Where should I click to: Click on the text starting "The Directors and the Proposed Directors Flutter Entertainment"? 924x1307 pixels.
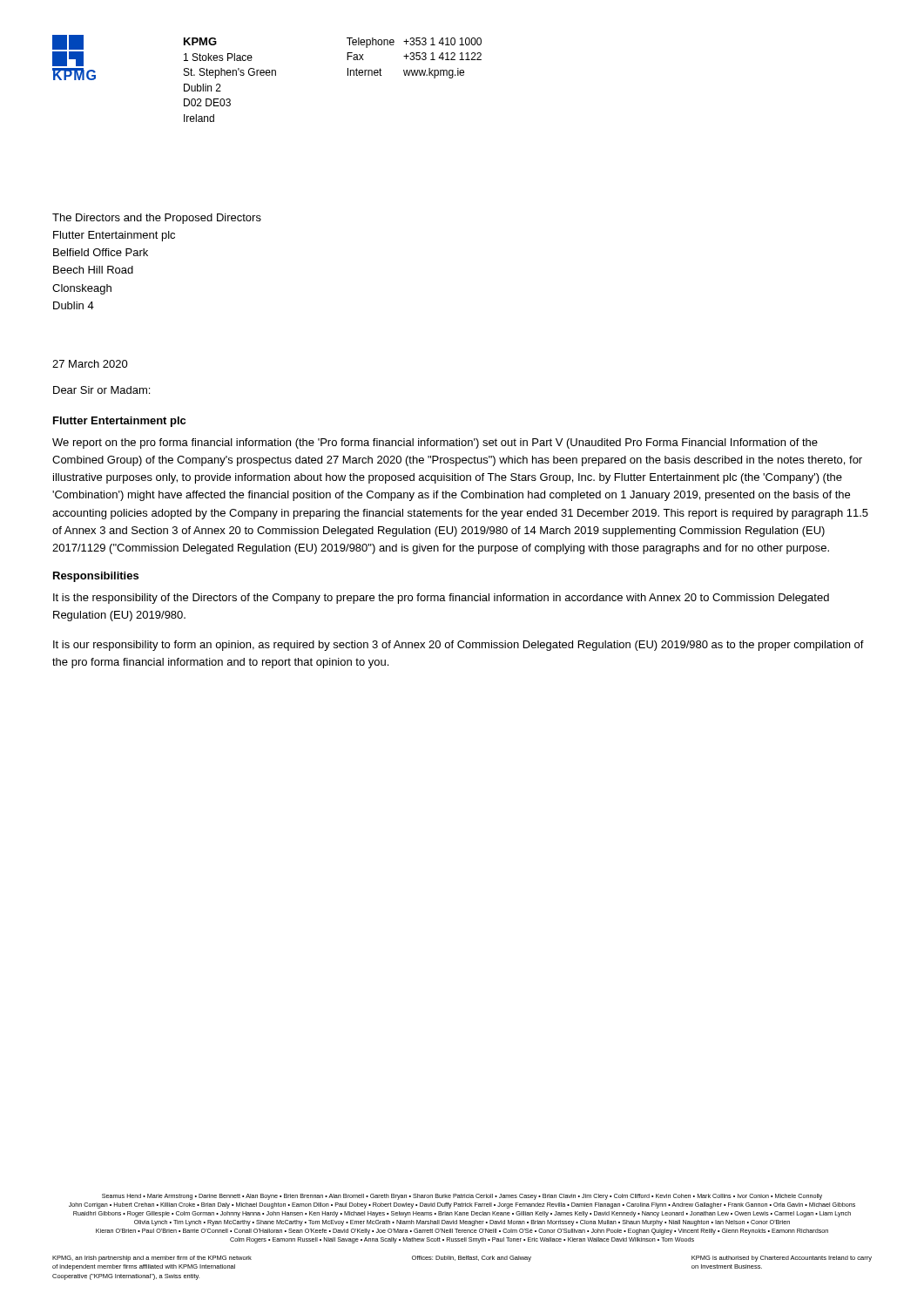click(x=157, y=261)
